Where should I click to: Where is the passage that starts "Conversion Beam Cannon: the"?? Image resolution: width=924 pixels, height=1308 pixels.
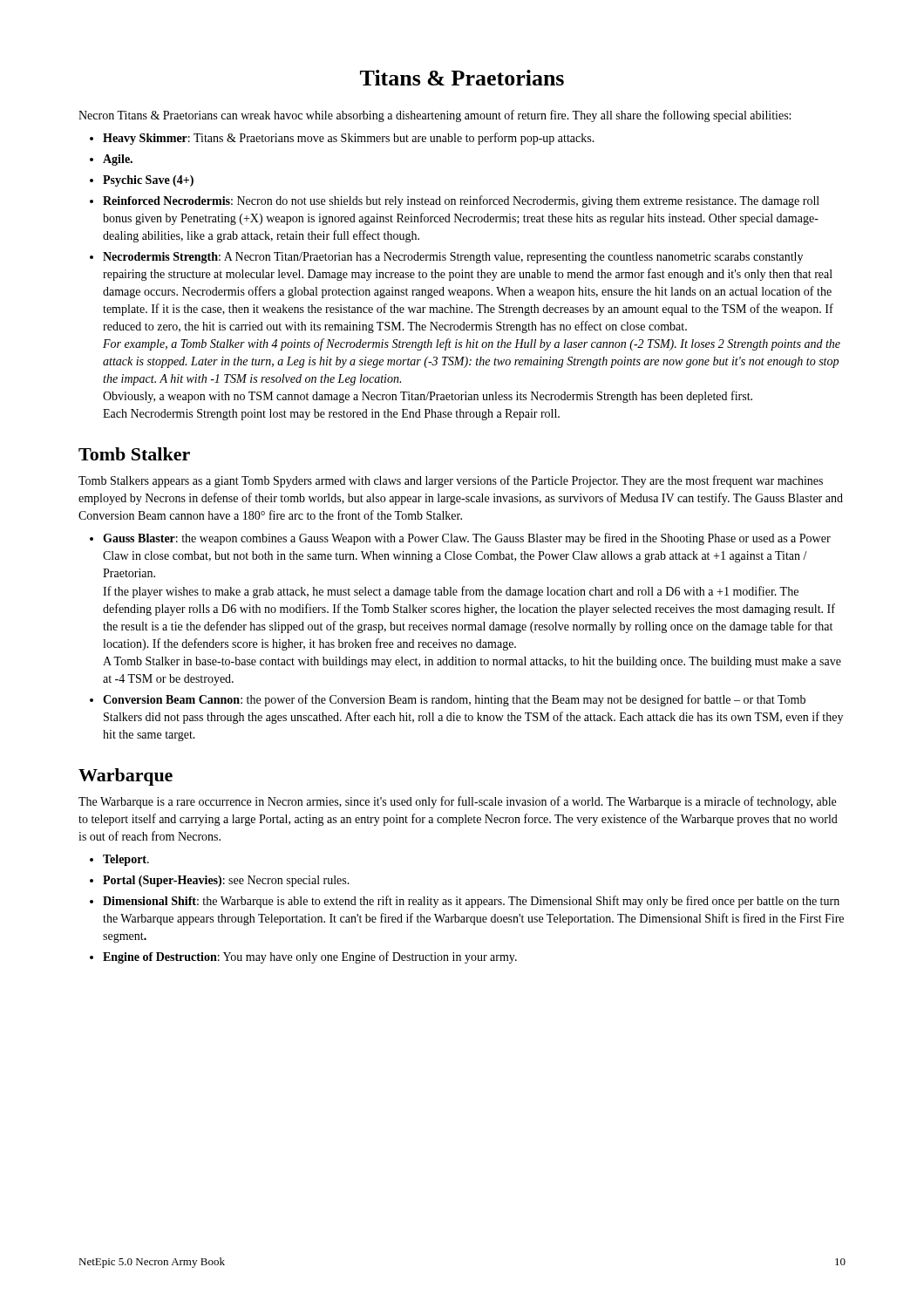pos(473,717)
